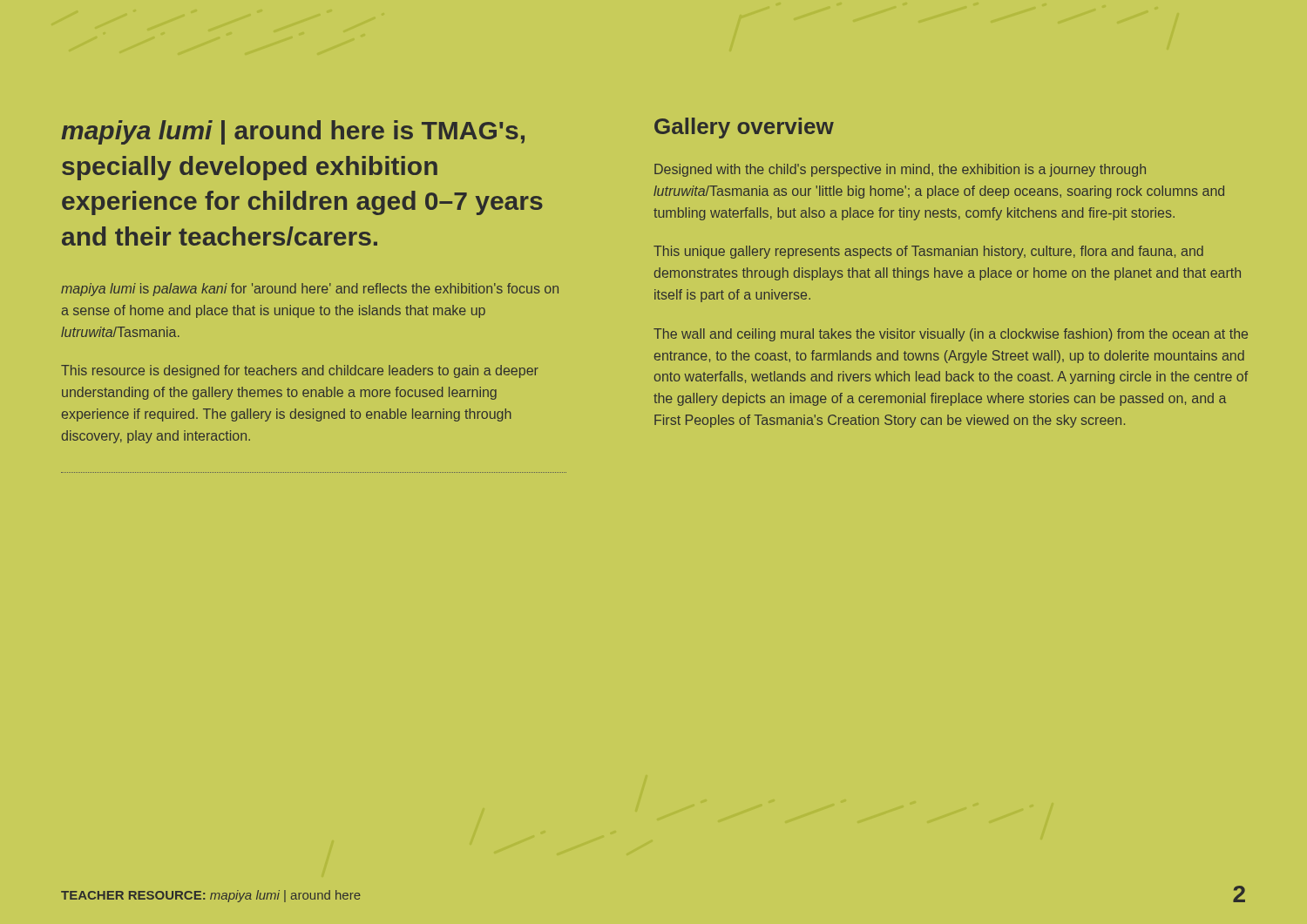
Task: Select the block starting "mapiya lumi is palawa kani for 'around"
Action: (x=310, y=310)
